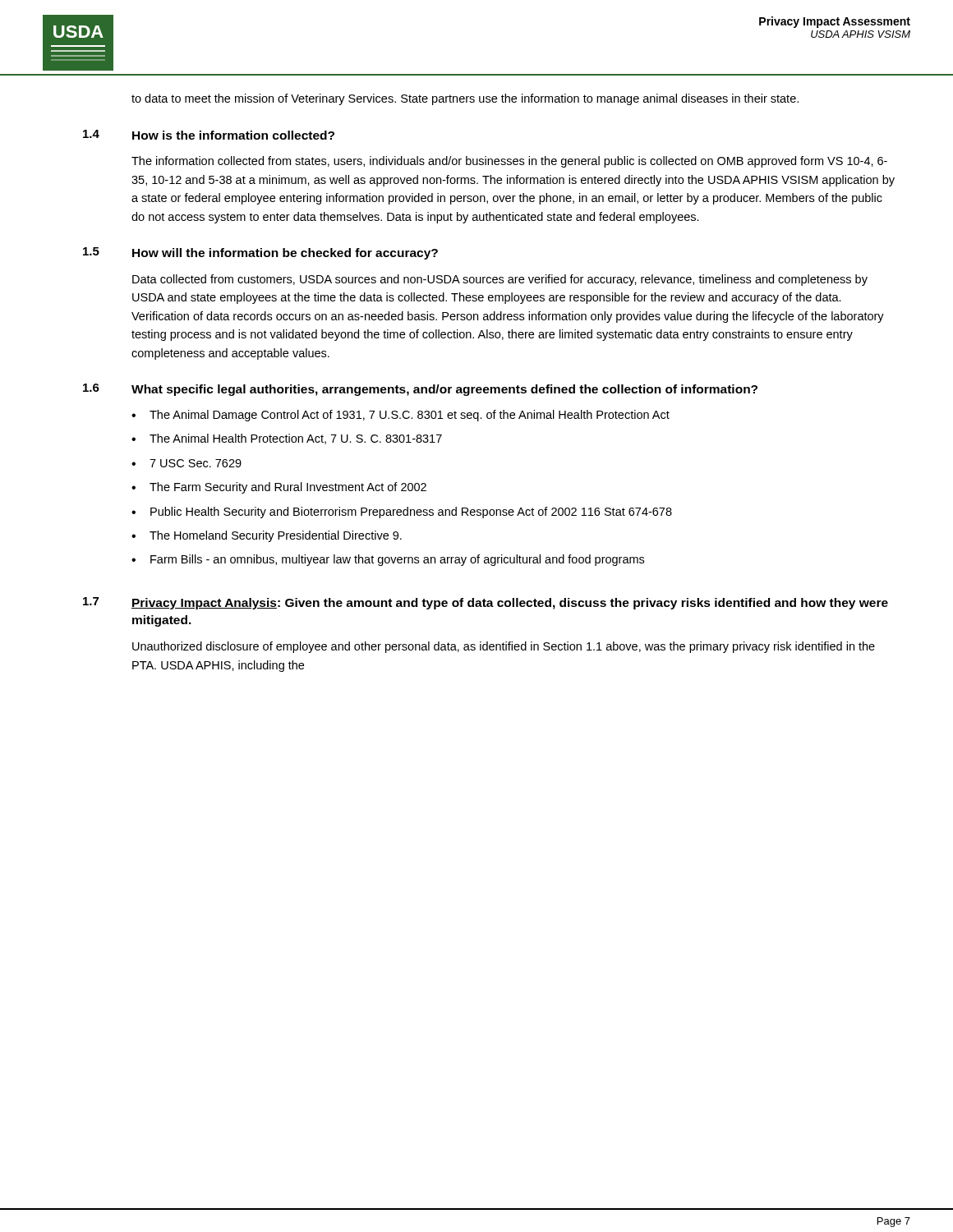Point to the element starting "• The Animal Health"
The width and height of the screenshot is (953, 1232).
(287, 439)
